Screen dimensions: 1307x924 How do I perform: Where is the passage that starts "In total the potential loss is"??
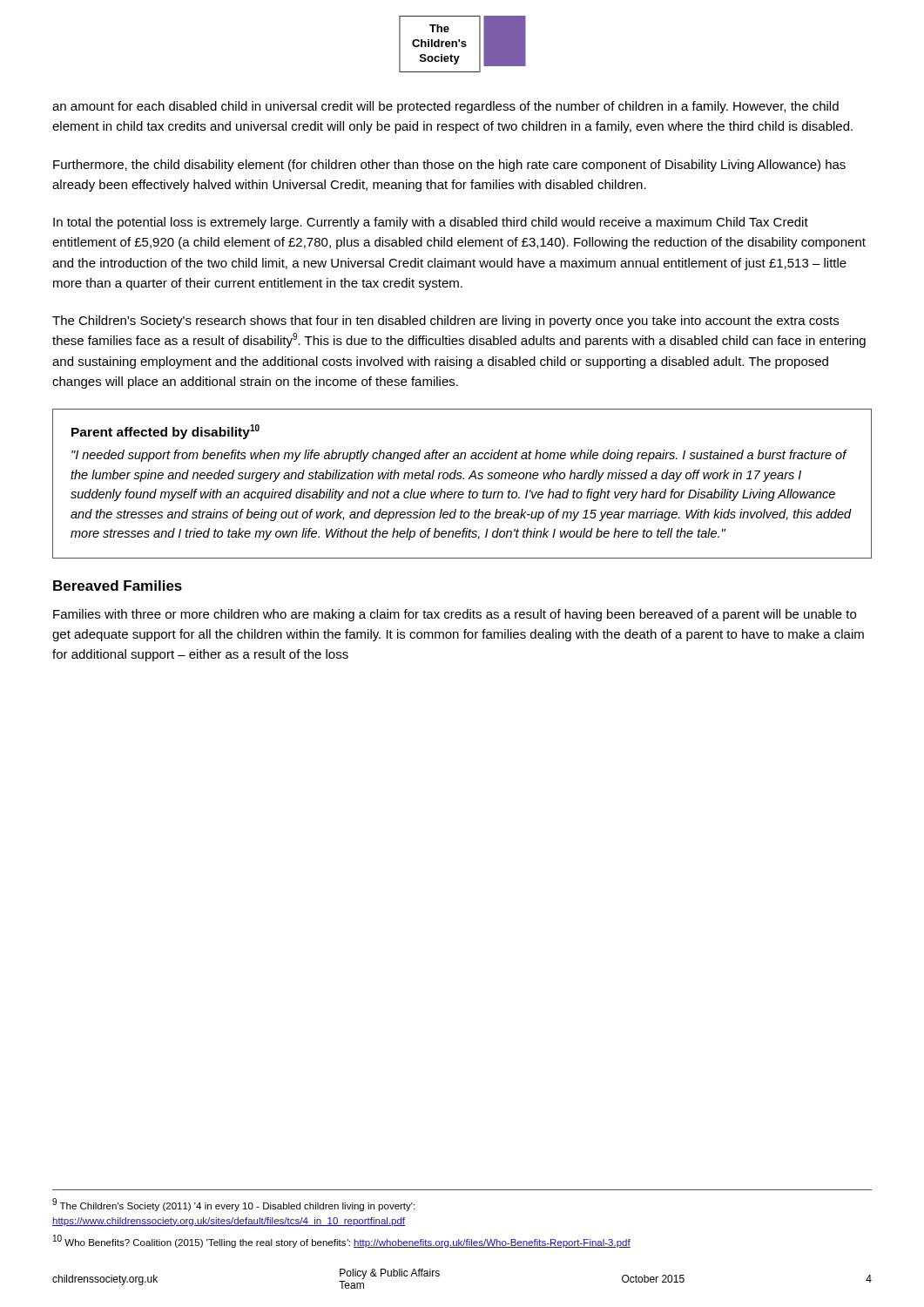click(459, 252)
